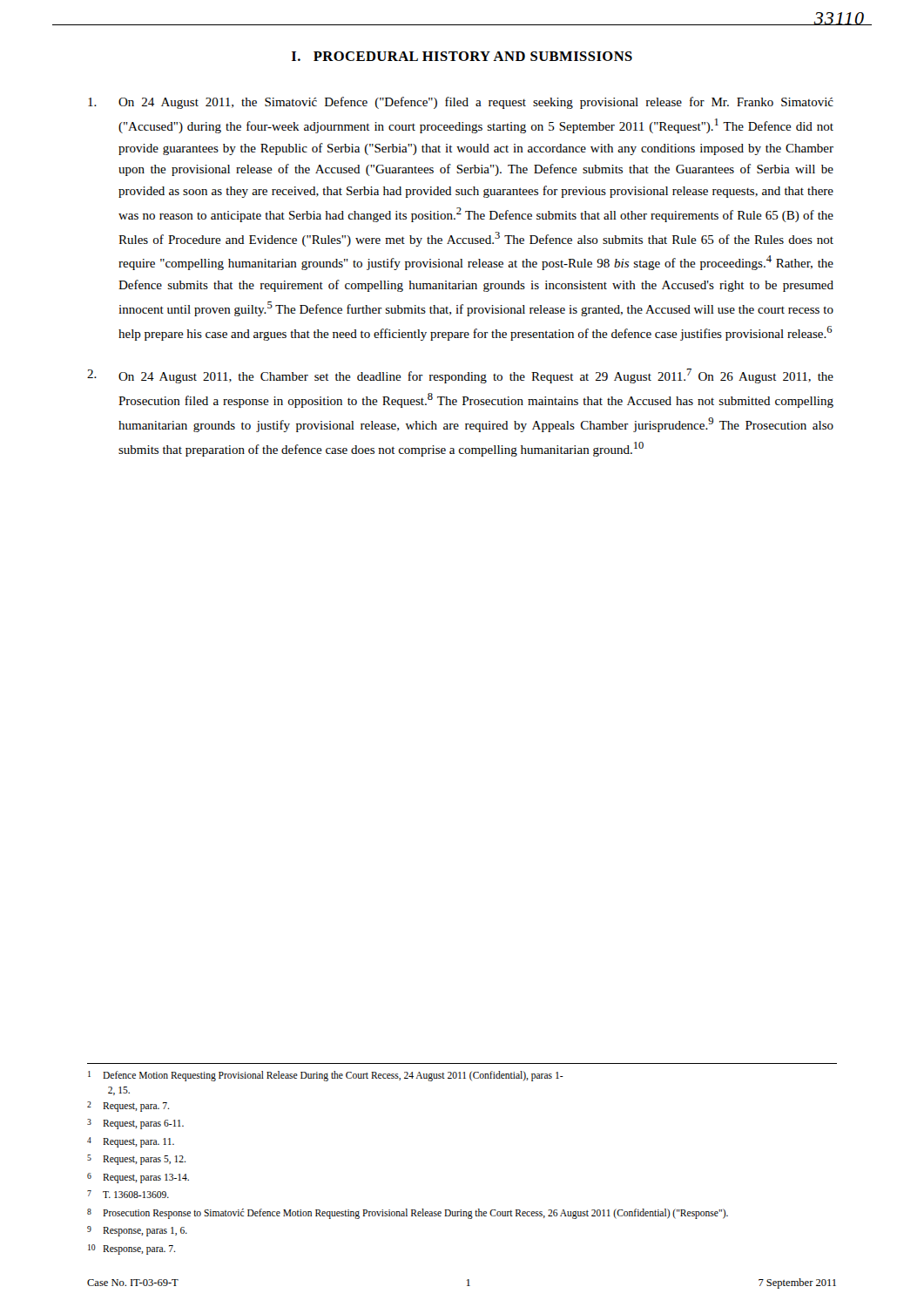The image size is (924, 1307).
Task: Find the footnote that reads "4 Request, para. 11."
Action: pos(131,1143)
